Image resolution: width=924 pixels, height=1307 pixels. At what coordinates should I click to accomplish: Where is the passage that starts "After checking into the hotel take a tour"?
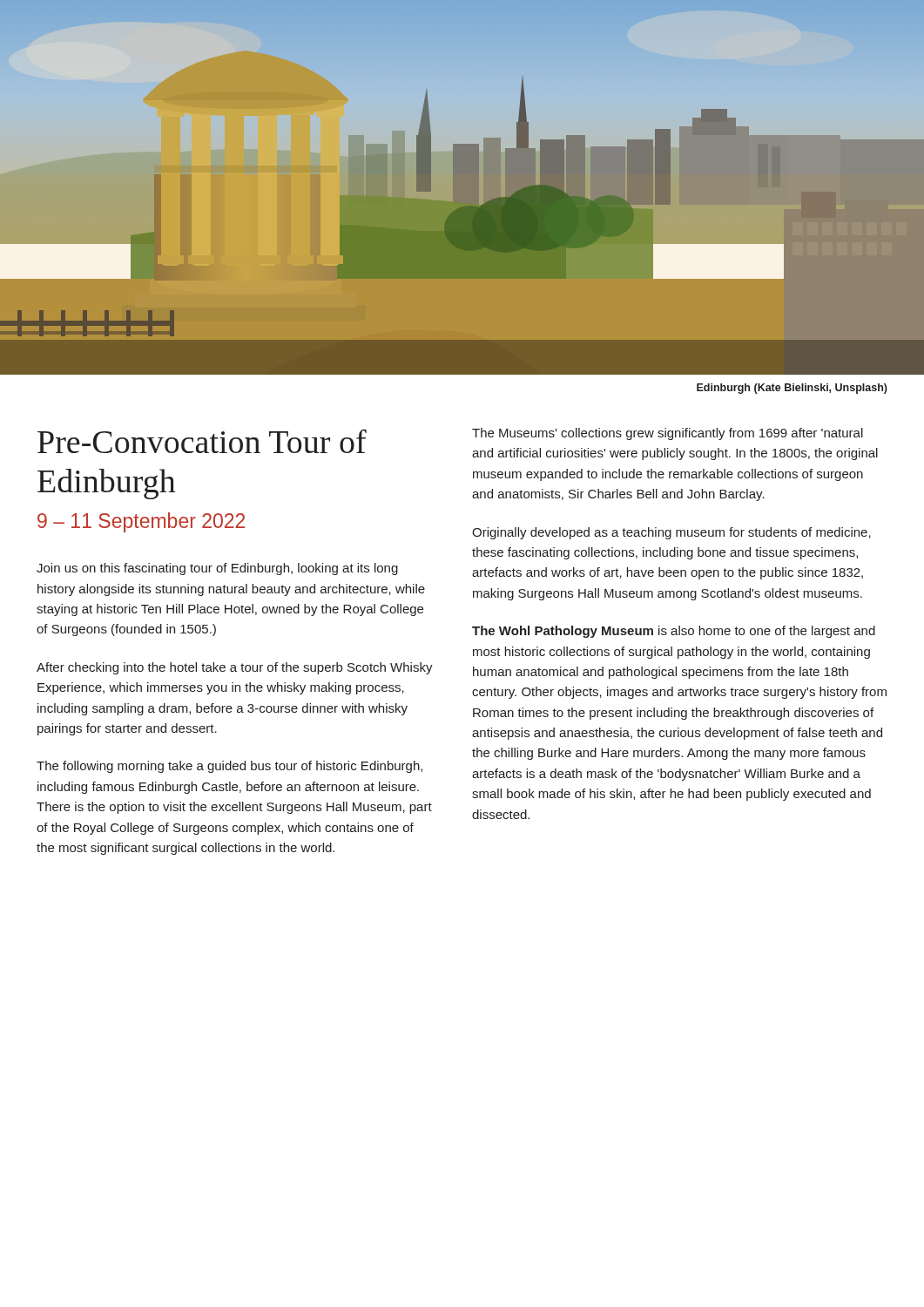pos(234,697)
